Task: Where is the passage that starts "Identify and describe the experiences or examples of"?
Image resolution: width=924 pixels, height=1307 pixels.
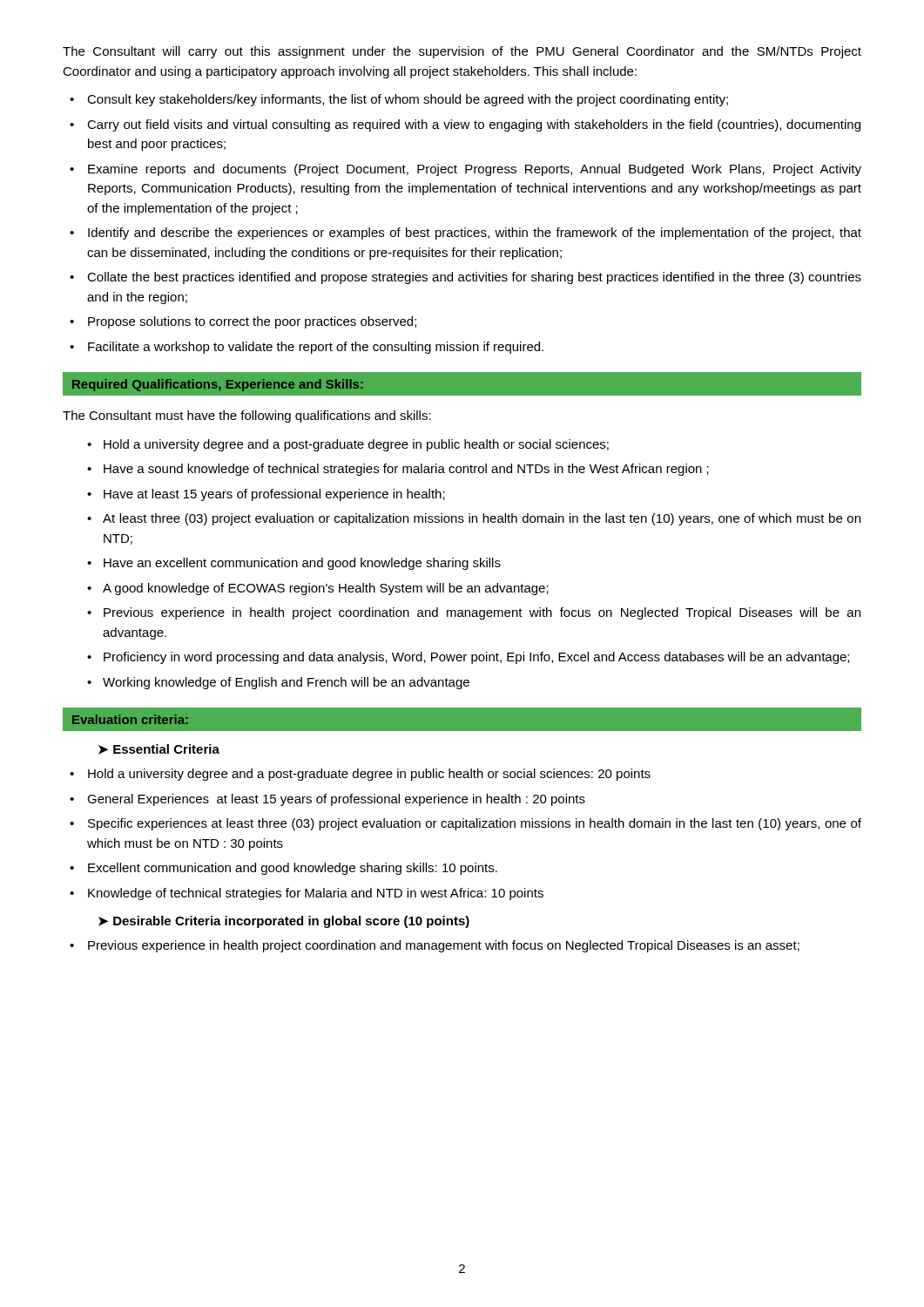Action: (x=462, y=243)
